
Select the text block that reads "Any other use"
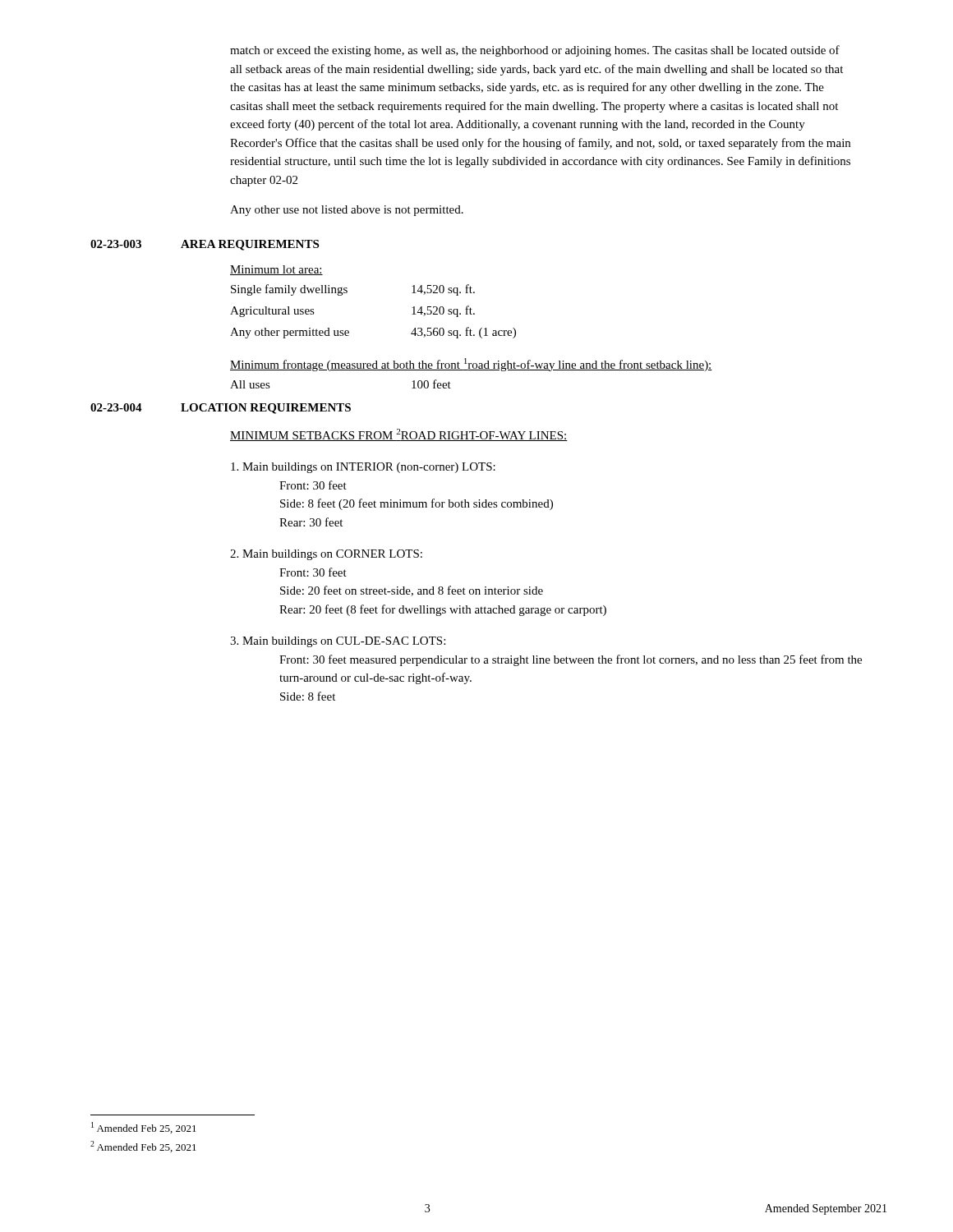[347, 209]
